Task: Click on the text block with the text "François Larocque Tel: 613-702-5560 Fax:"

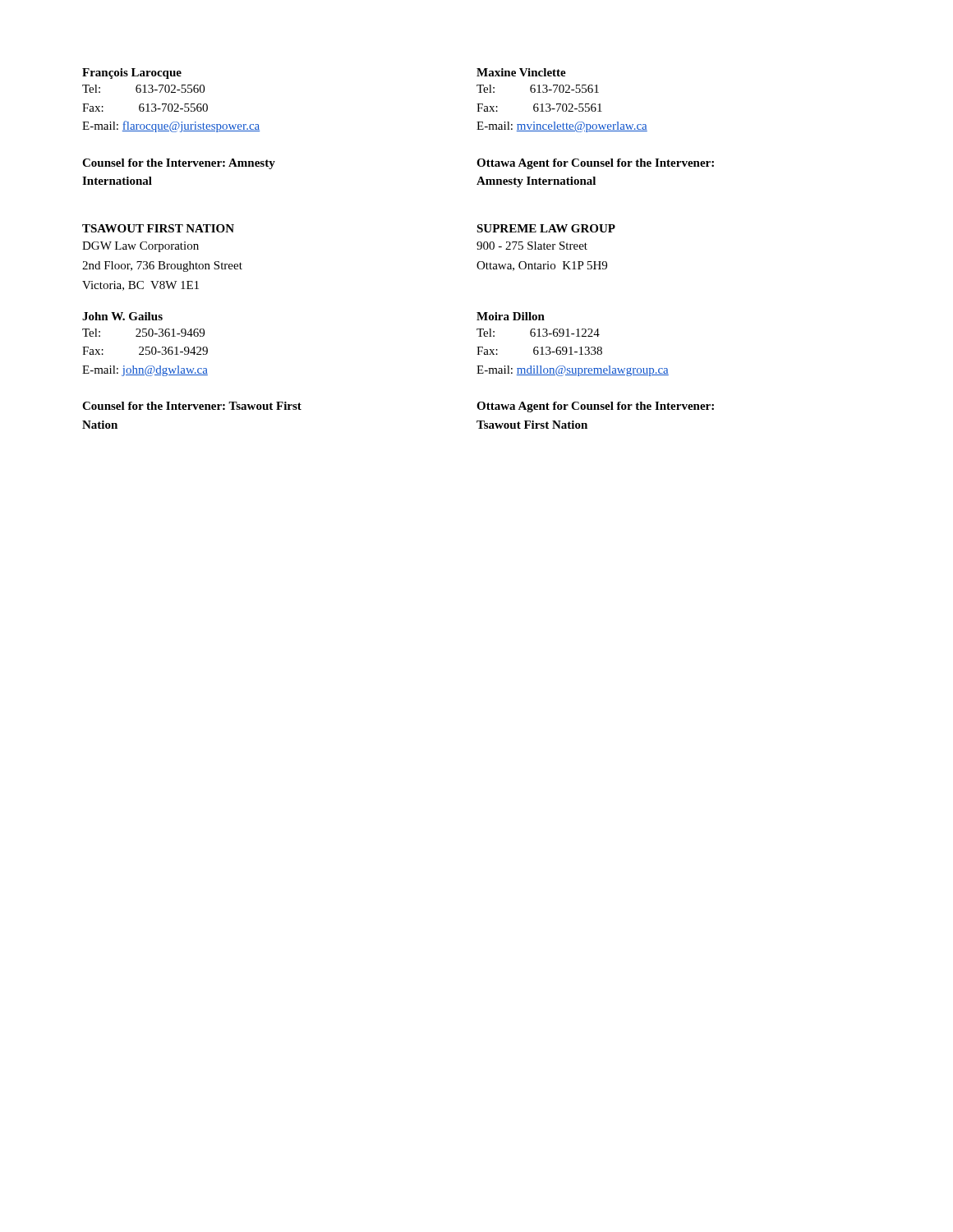Action: (x=132, y=74)
